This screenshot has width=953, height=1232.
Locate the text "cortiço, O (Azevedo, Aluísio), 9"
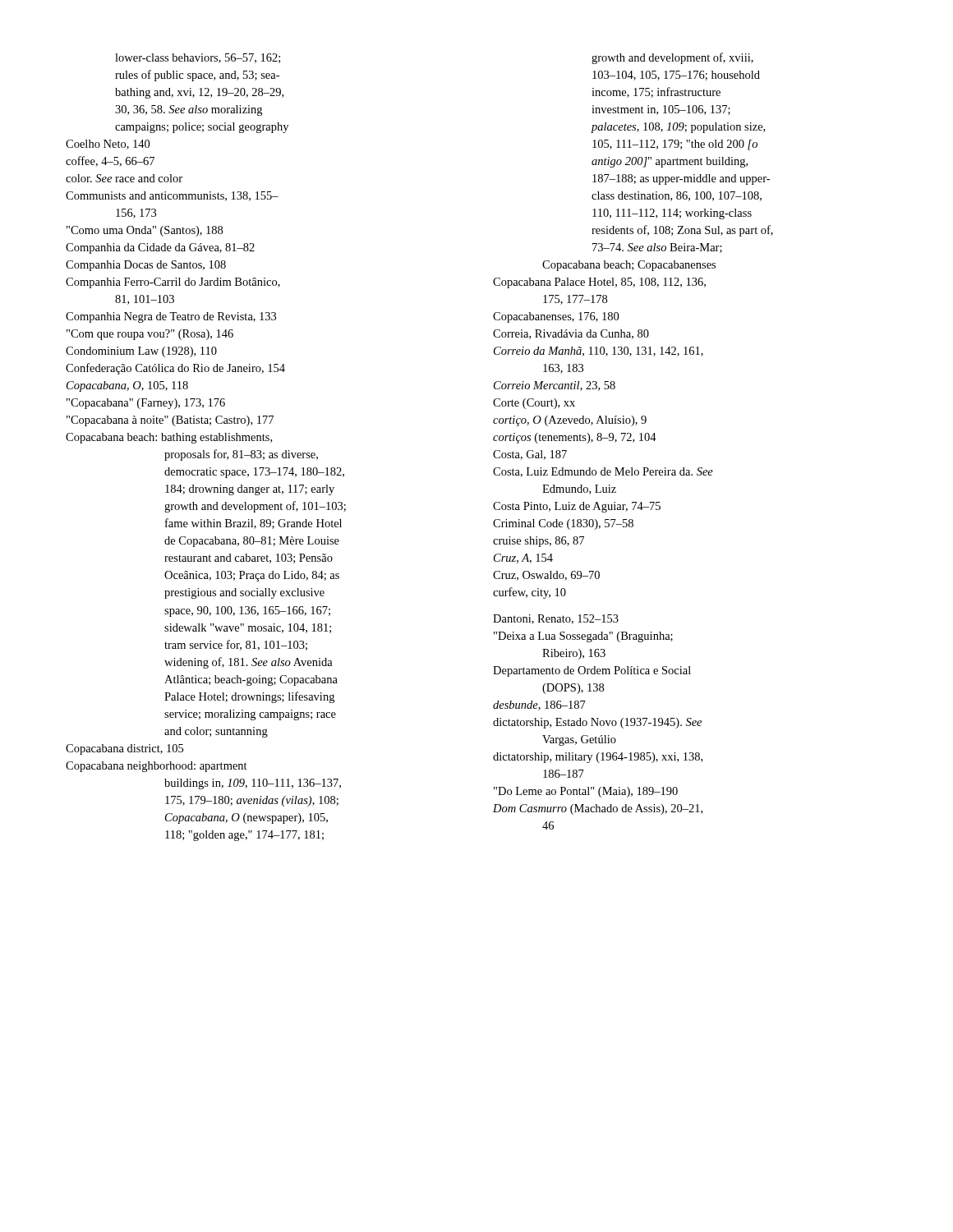click(570, 420)
